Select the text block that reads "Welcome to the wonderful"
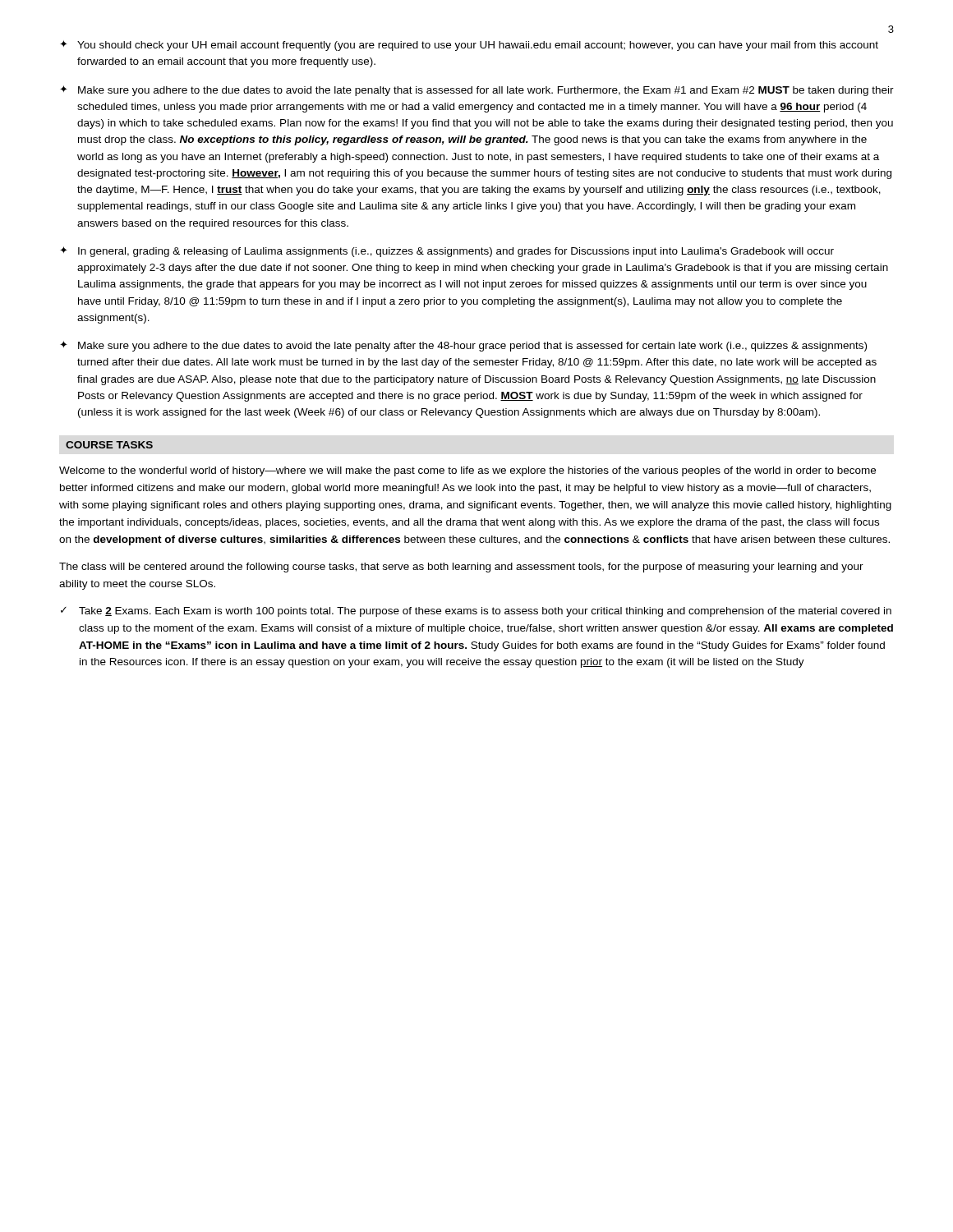Image resolution: width=953 pixels, height=1232 pixels. [475, 505]
